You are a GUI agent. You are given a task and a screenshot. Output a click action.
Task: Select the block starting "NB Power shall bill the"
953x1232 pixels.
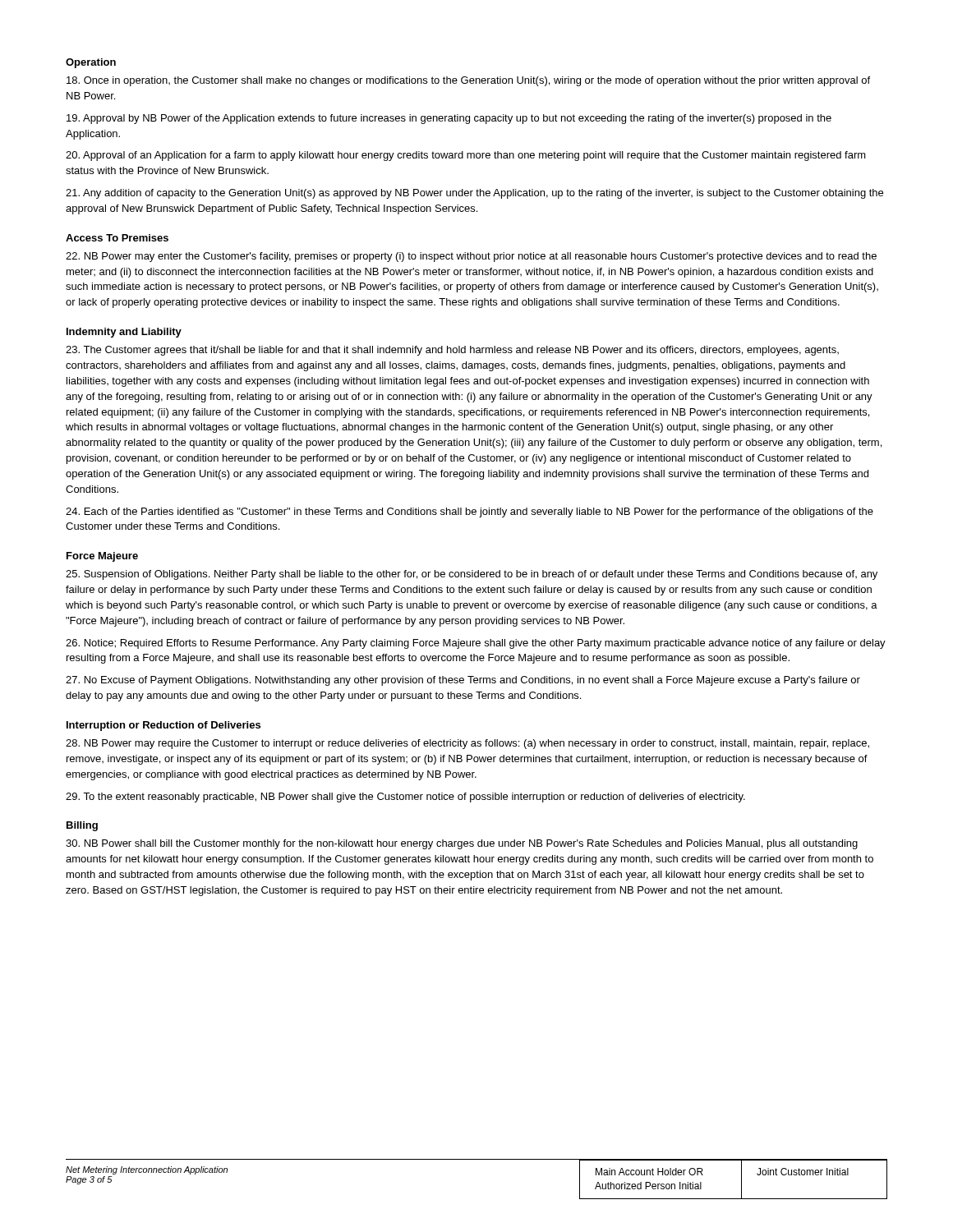click(x=470, y=867)
